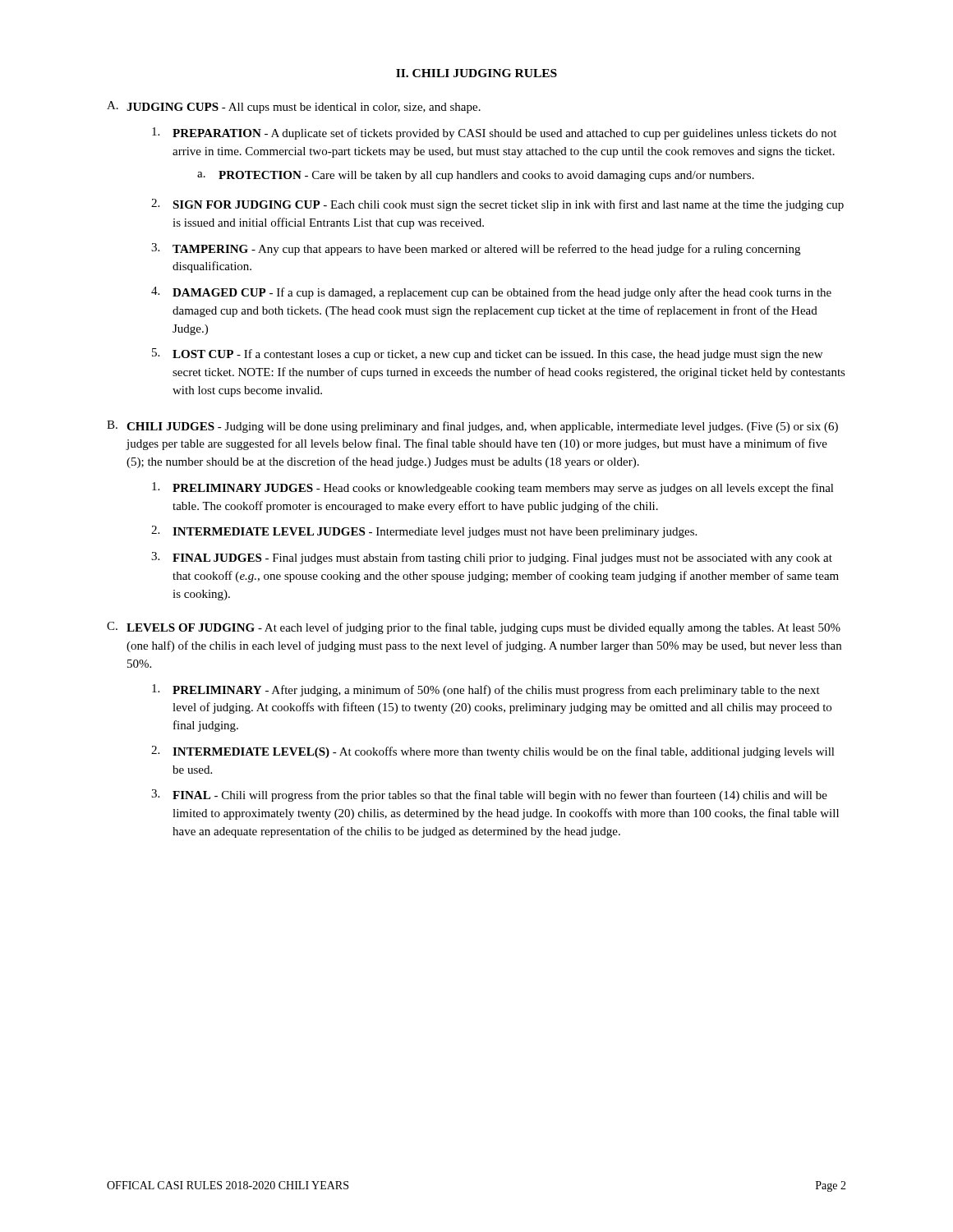Find the section header containing "II. CHILI JUDGING"
Viewport: 953px width, 1232px height.
coord(476,73)
